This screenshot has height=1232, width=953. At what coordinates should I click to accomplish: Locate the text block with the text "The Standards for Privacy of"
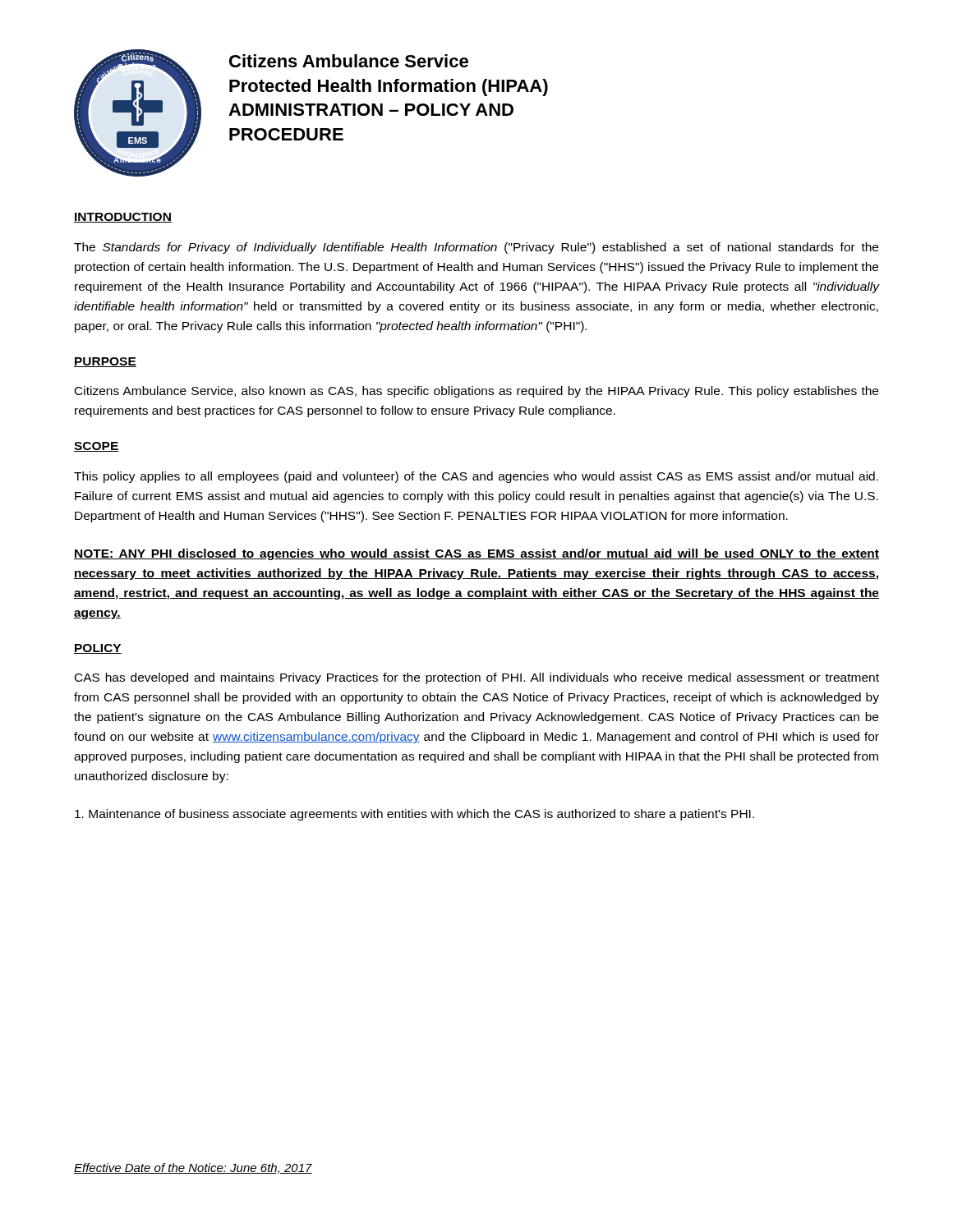[476, 286]
